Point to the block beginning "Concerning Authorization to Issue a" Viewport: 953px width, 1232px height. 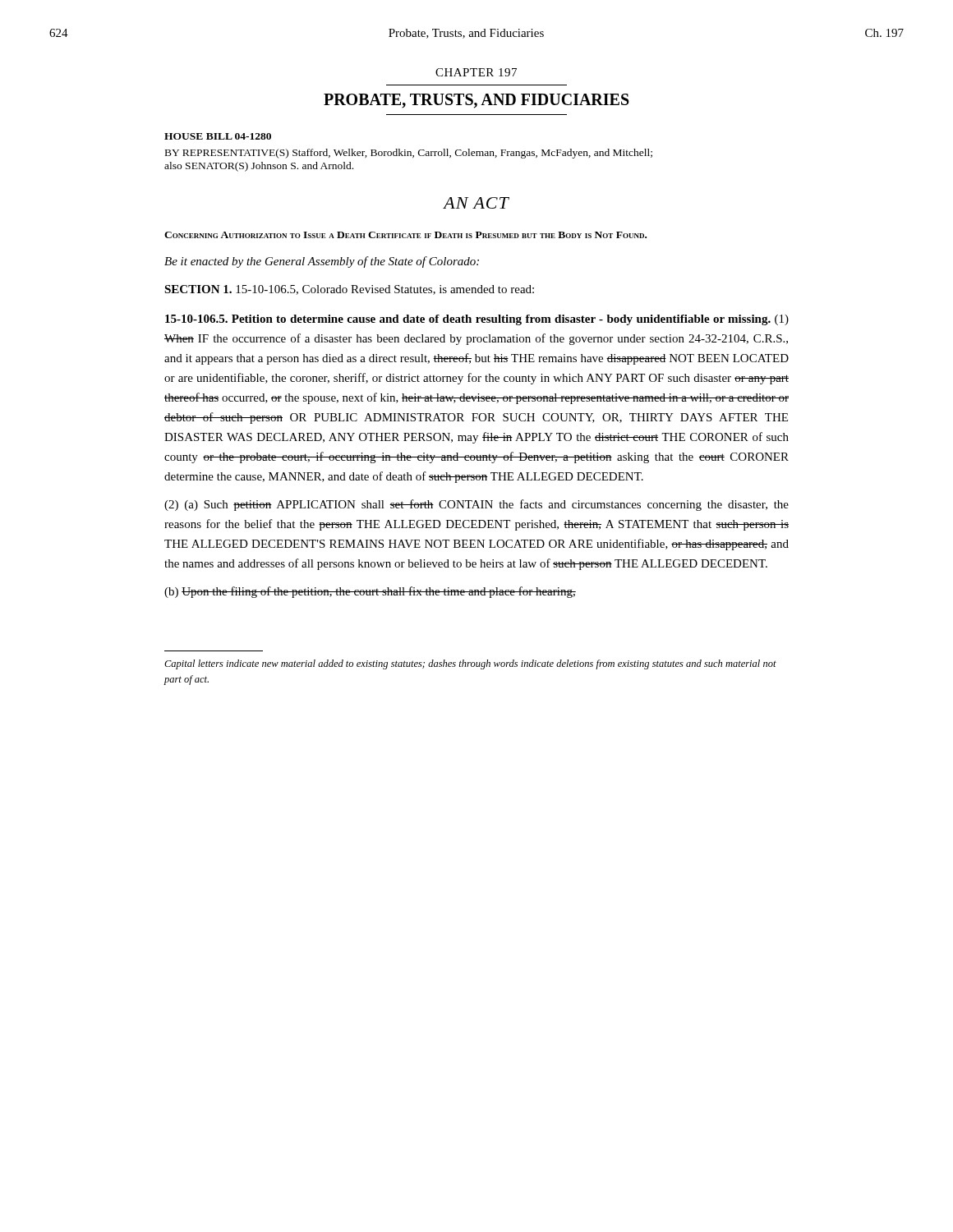(x=476, y=235)
